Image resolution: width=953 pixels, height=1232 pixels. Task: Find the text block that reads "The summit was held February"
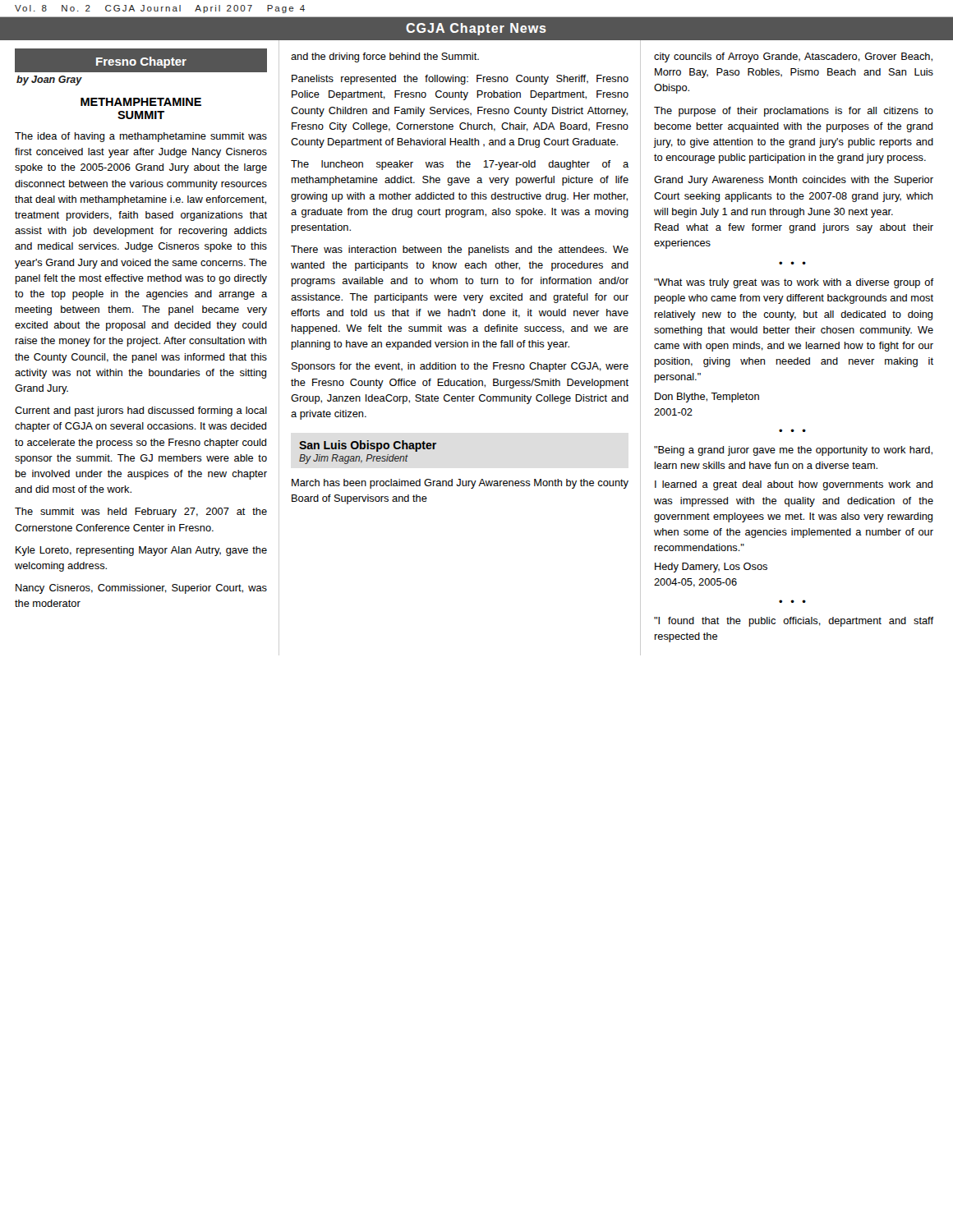click(x=141, y=519)
